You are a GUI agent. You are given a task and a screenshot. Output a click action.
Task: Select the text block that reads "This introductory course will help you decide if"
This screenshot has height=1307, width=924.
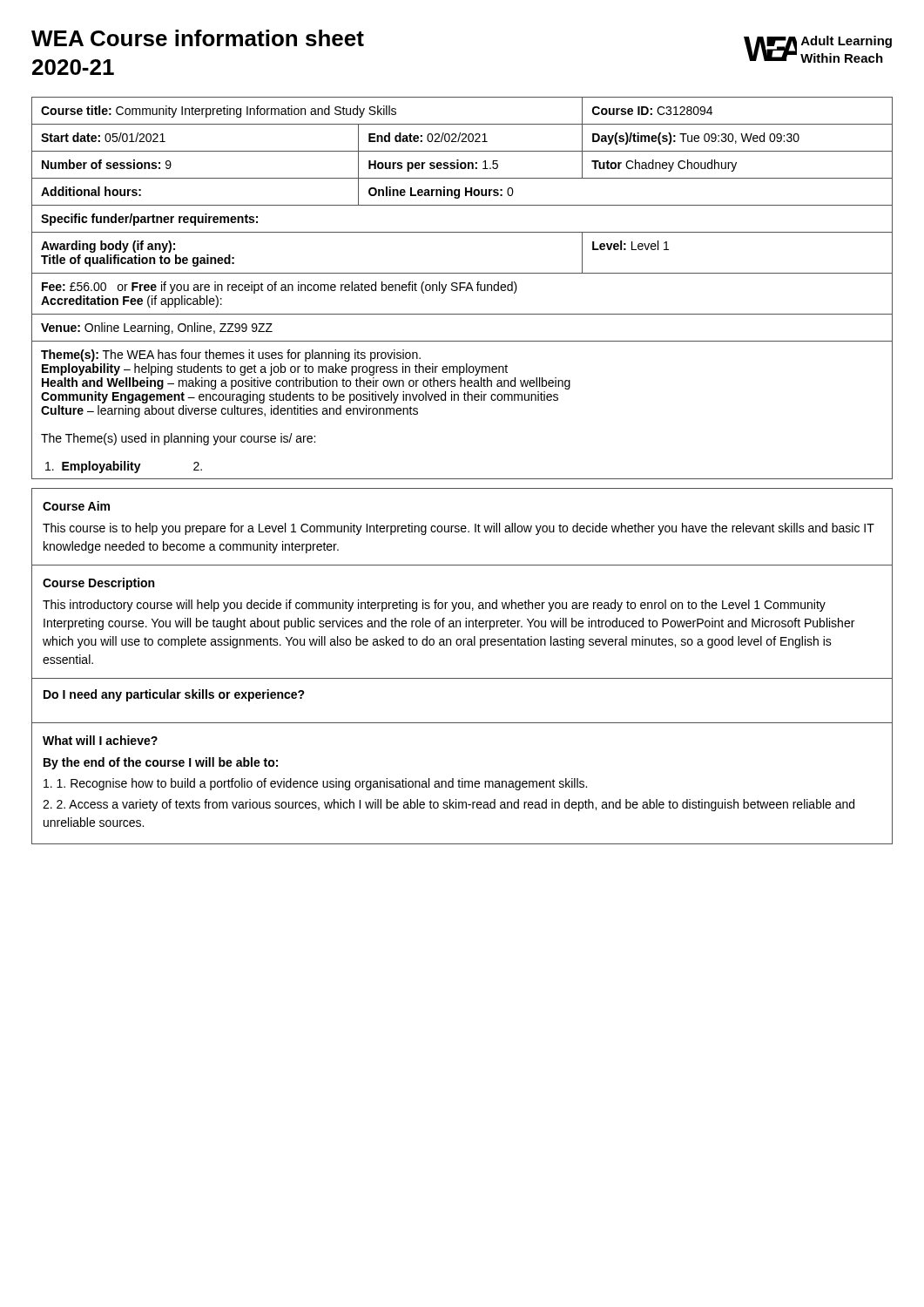point(449,632)
